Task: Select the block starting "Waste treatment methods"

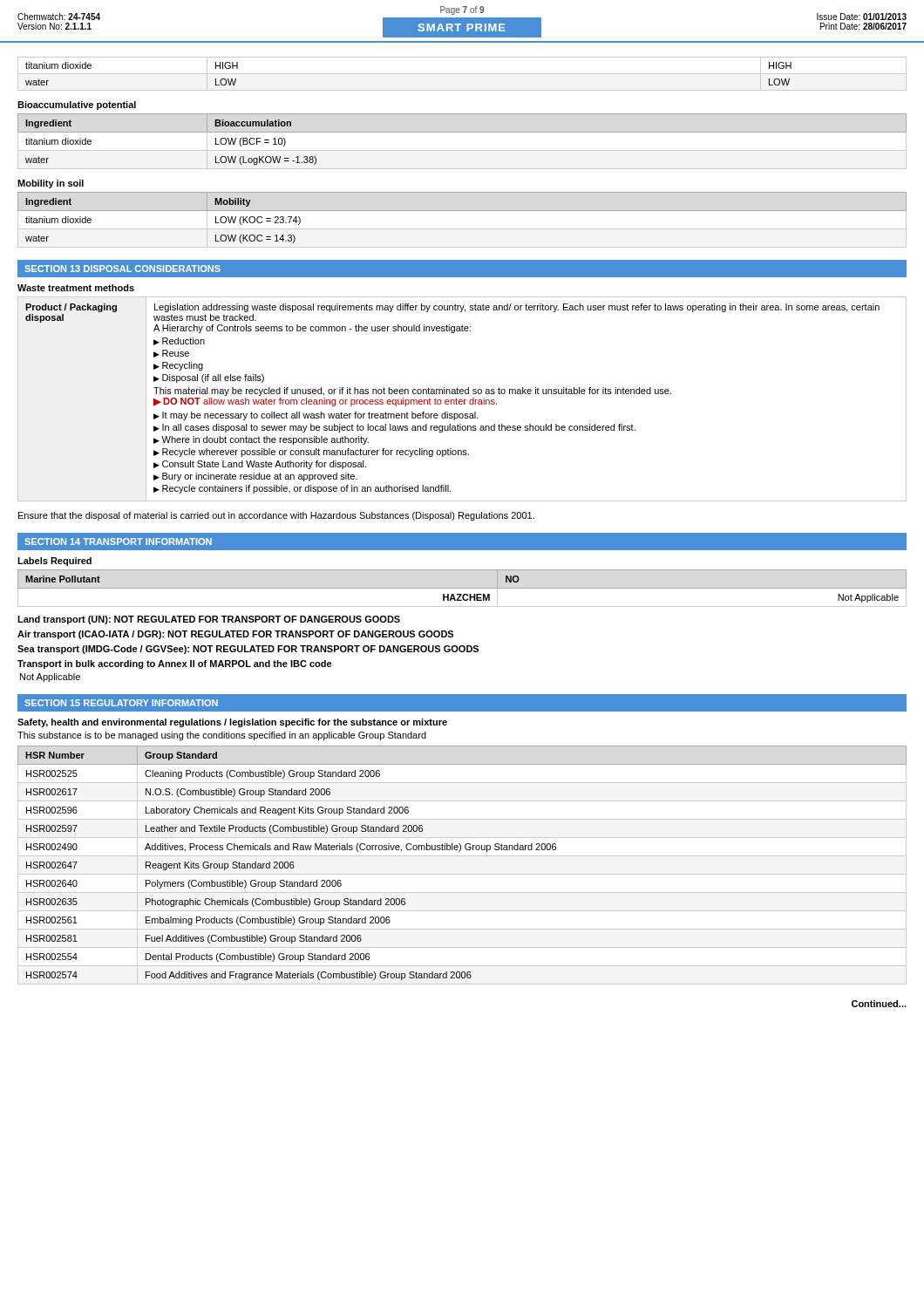Action: 76,288
